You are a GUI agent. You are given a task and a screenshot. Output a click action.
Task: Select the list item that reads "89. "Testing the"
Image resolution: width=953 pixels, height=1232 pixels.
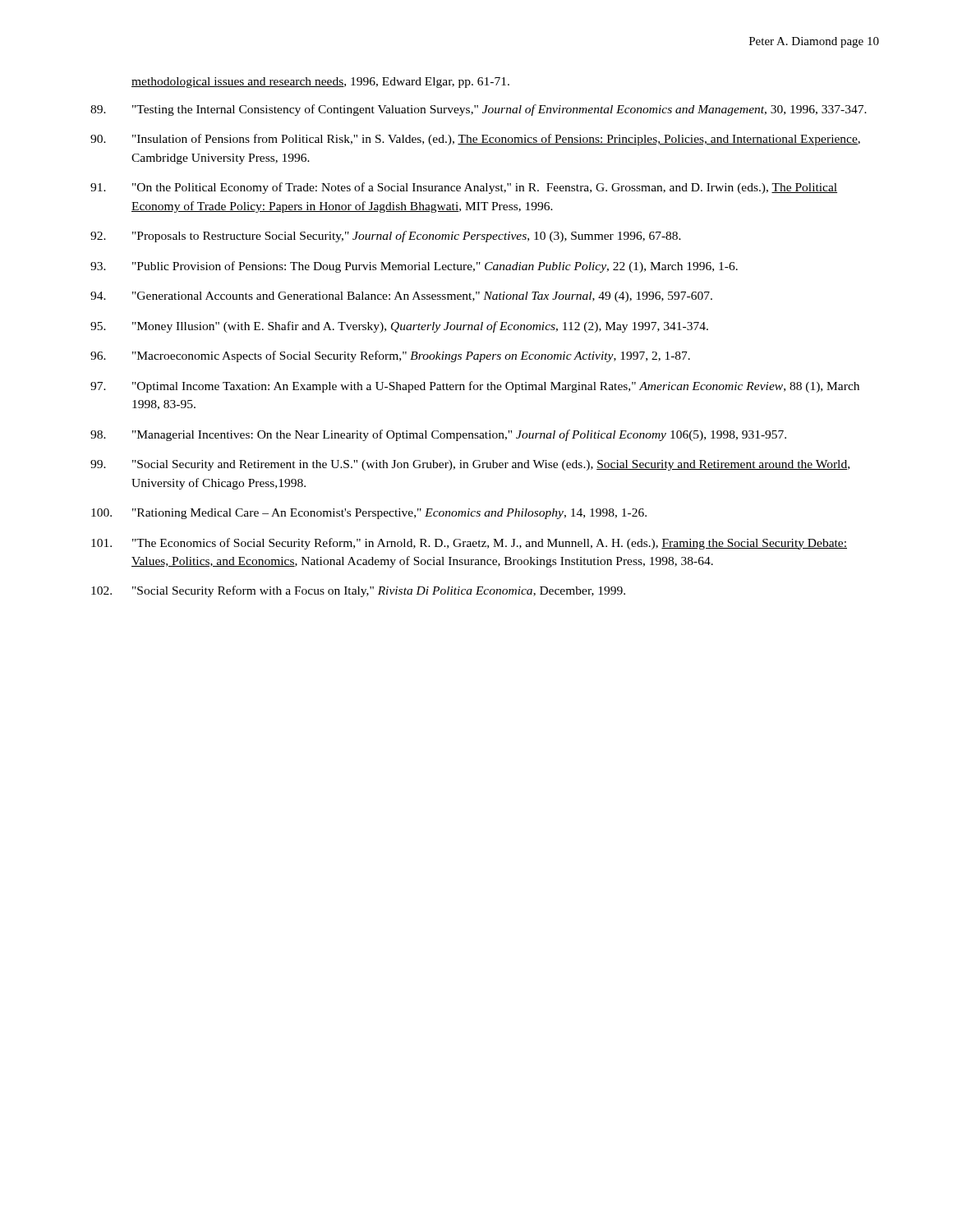pos(485,109)
